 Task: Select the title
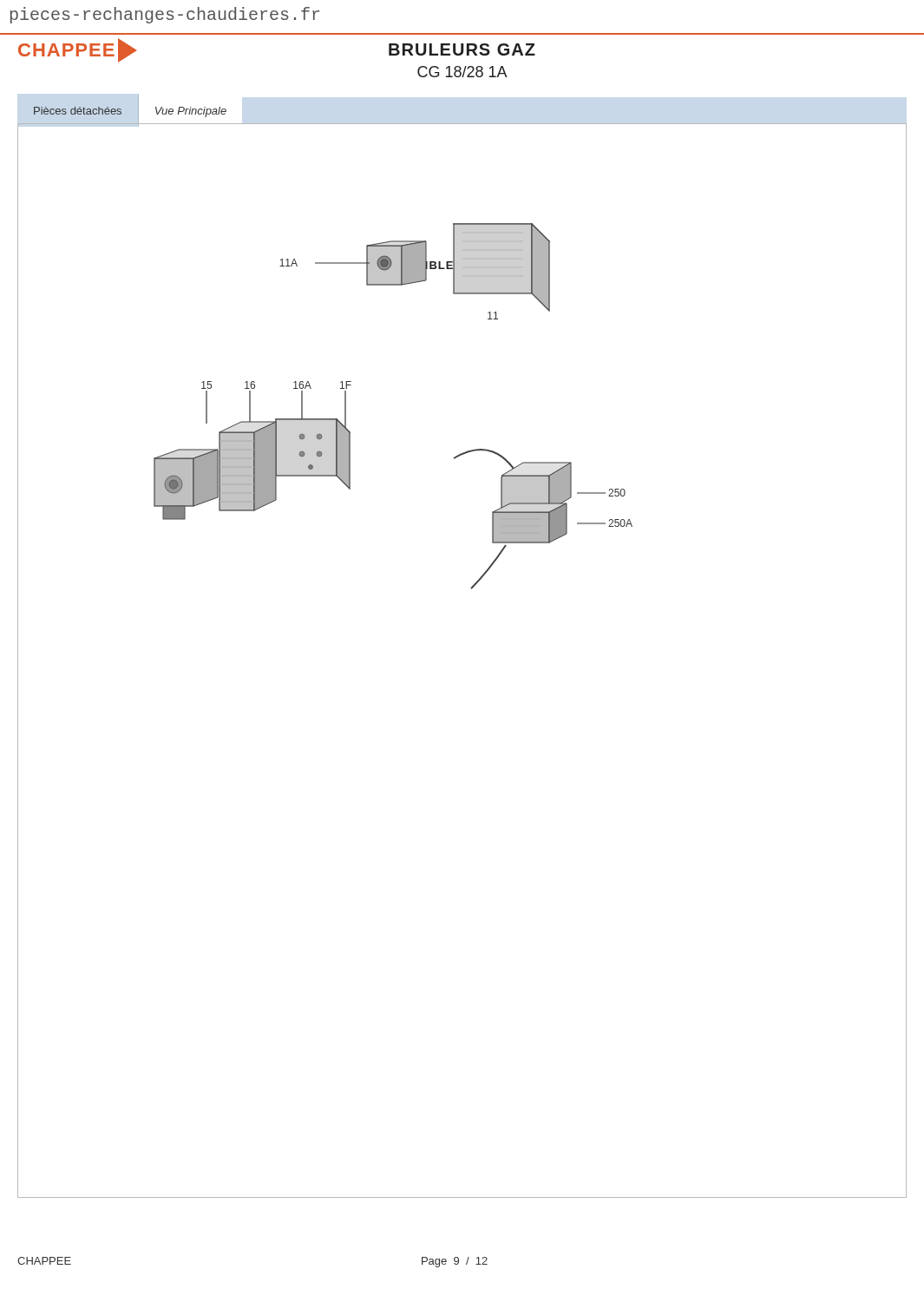95,50
